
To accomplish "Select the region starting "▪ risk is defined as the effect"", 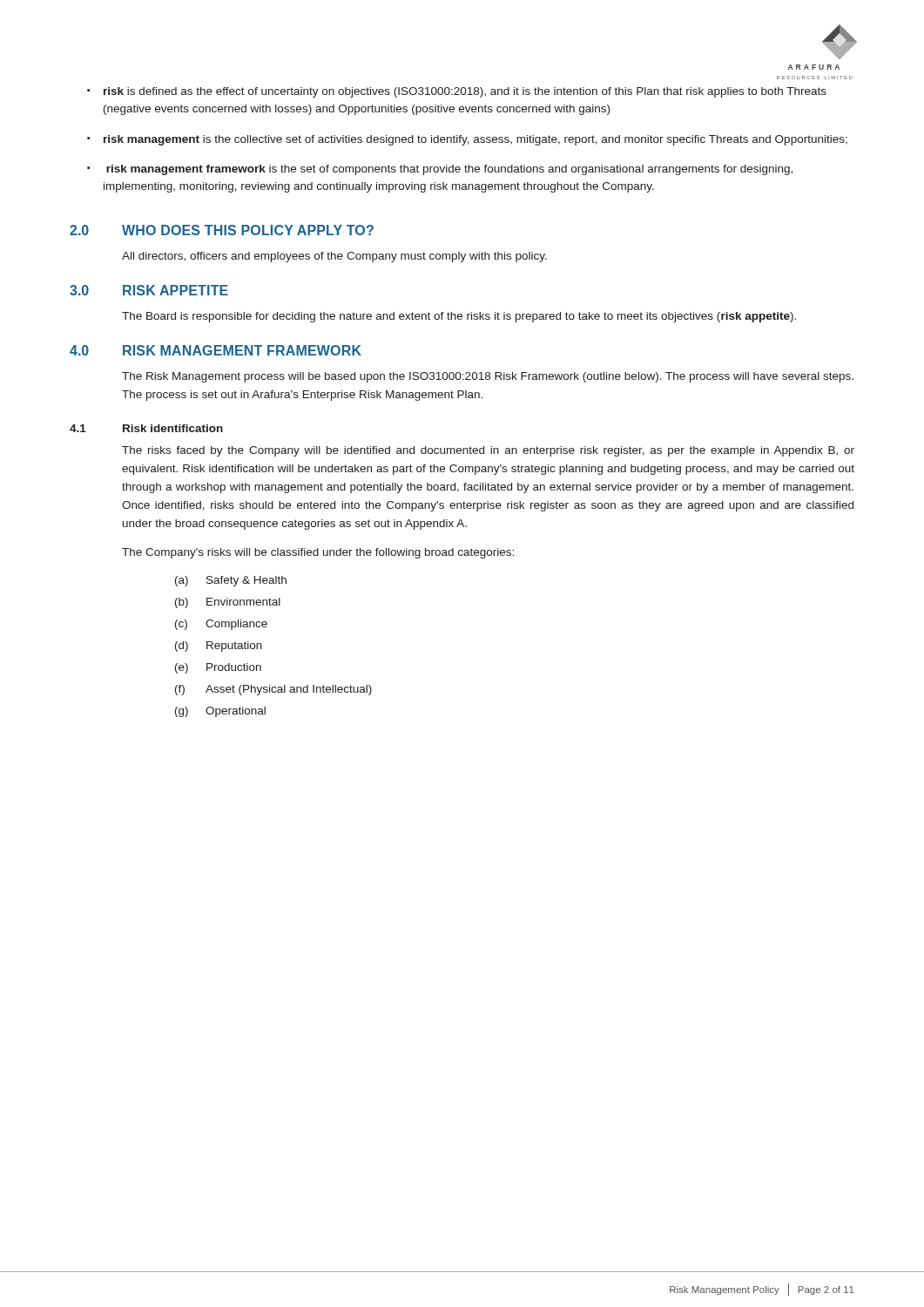I will [x=471, y=100].
